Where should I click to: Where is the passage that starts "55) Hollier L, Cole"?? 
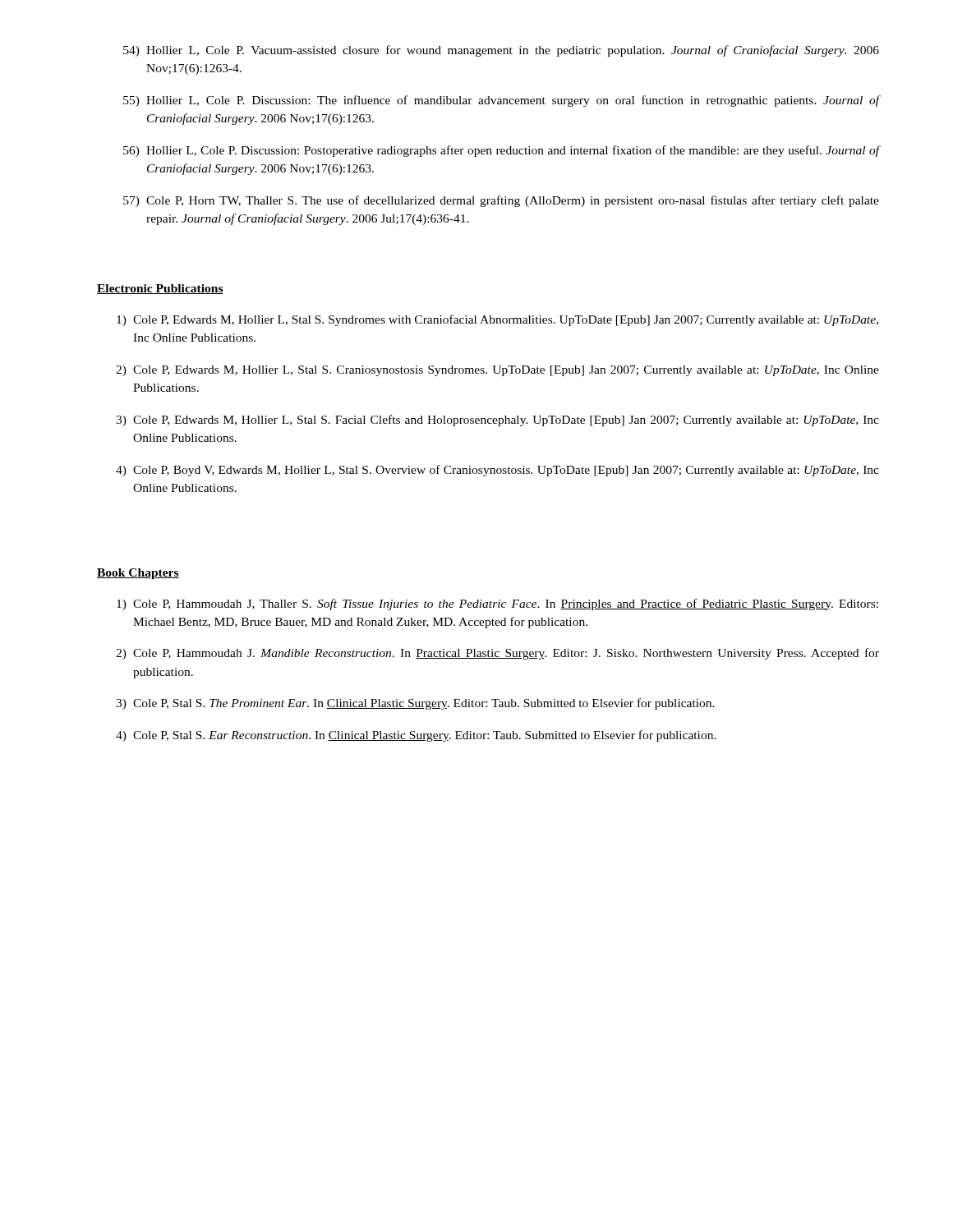[x=488, y=110]
